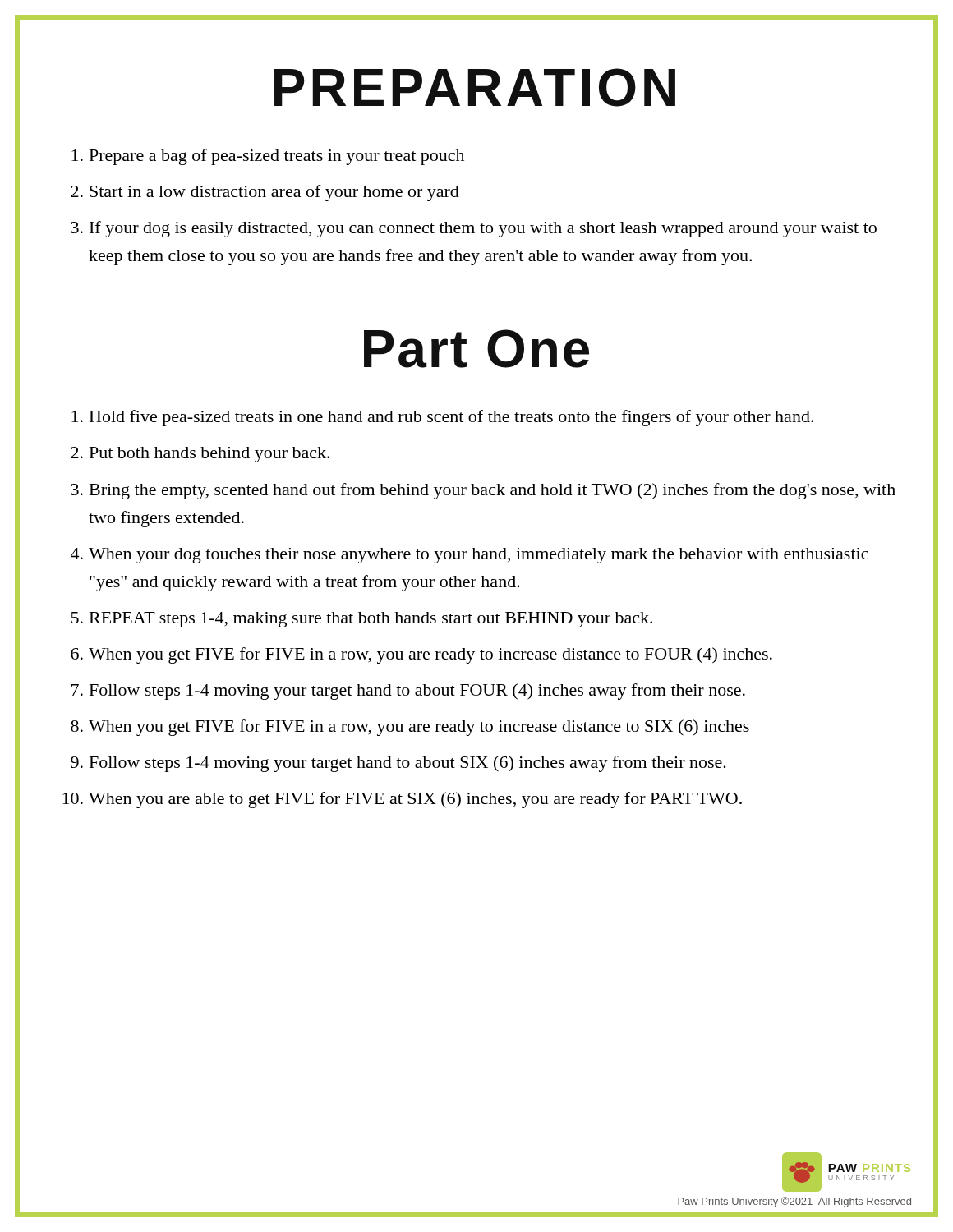Image resolution: width=953 pixels, height=1232 pixels.
Task: Select the list item containing "8. When you get FIVE for FIVE in"
Action: (476, 726)
